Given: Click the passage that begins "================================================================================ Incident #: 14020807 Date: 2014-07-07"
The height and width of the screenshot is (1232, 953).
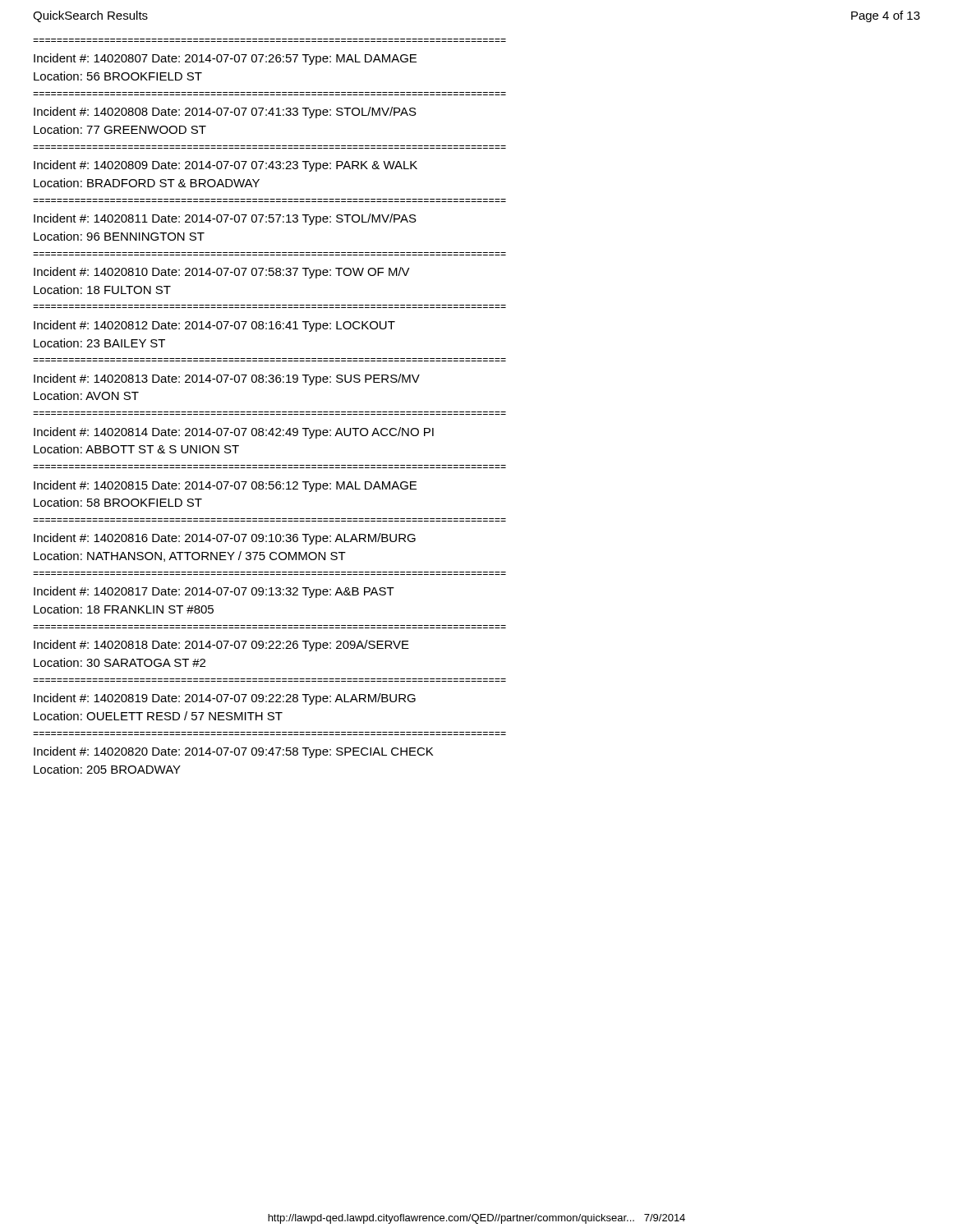Looking at the screenshot, I should coord(225,59).
